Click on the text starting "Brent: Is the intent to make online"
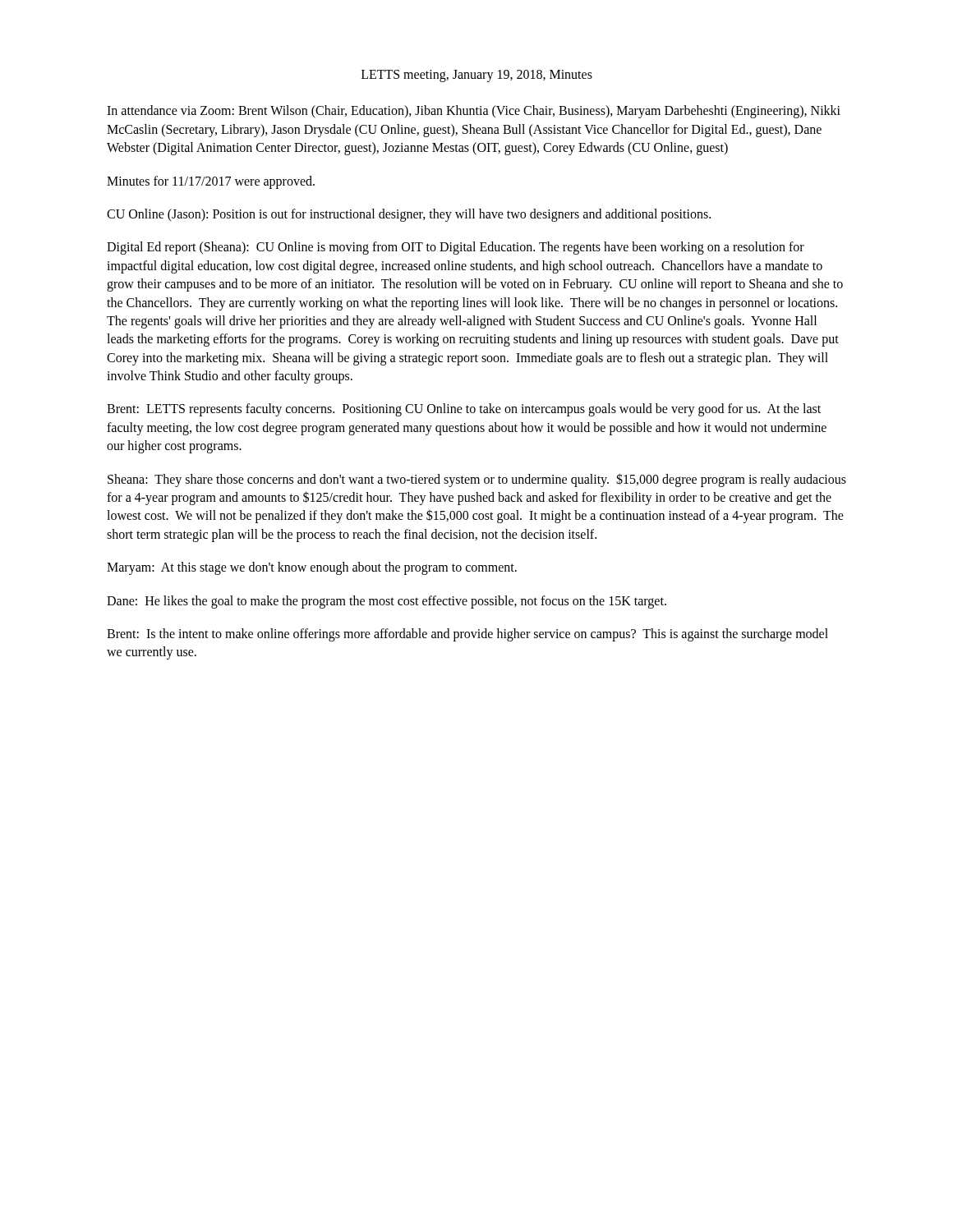This screenshot has height=1232, width=953. [x=468, y=643]
